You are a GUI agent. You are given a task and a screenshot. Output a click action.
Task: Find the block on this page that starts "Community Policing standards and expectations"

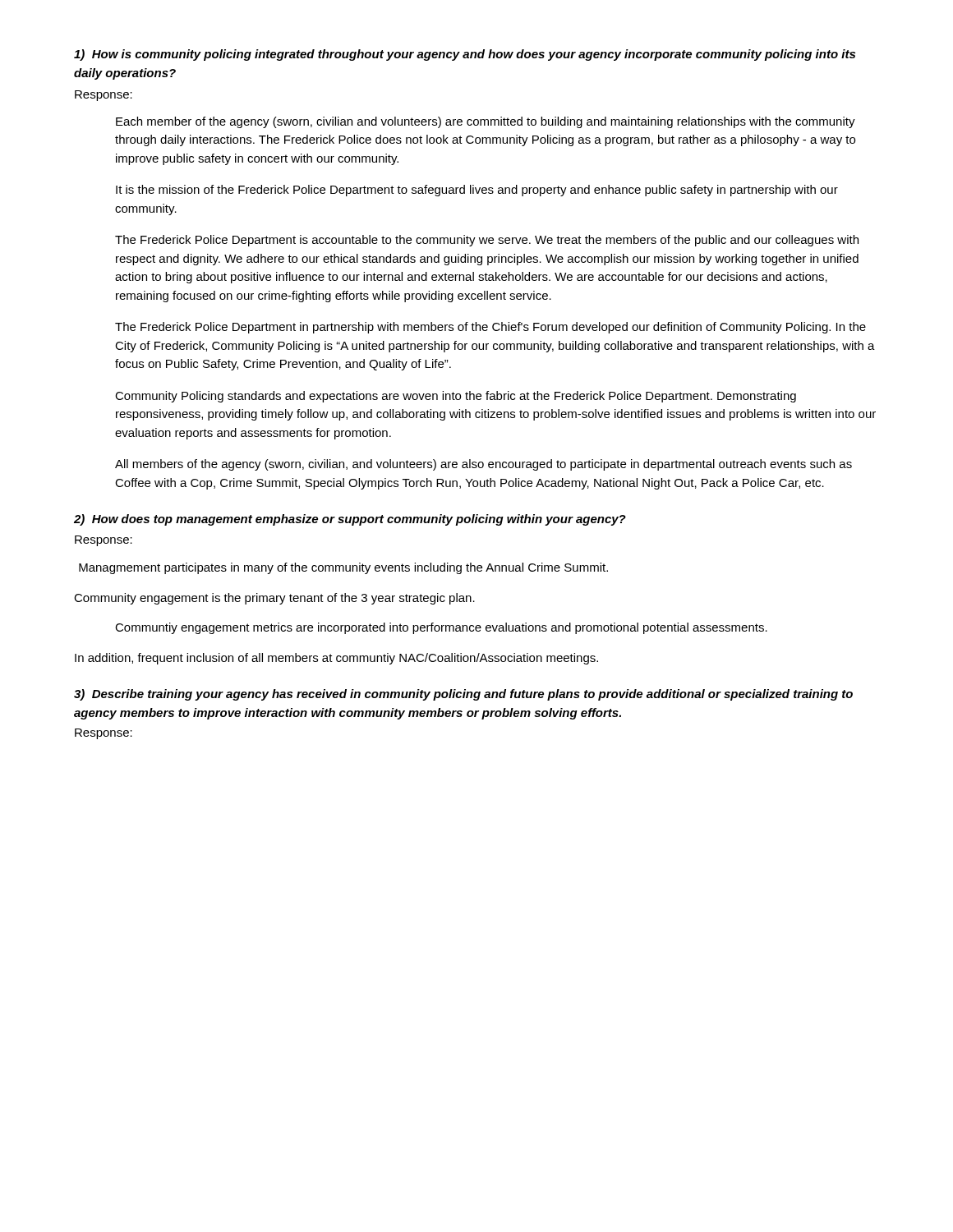(496, 414)
